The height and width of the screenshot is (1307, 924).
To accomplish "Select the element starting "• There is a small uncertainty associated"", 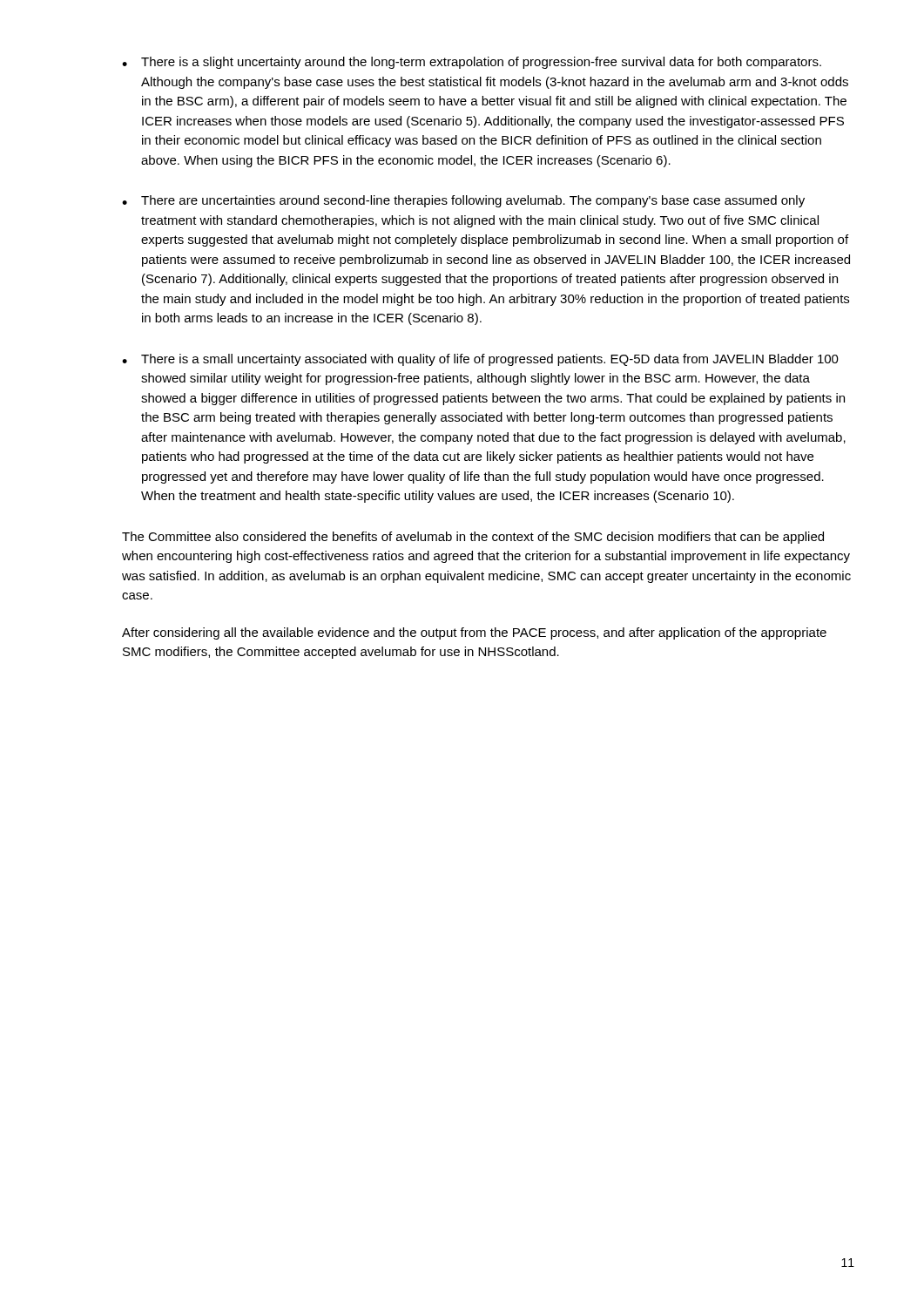I will pos(488,427).
